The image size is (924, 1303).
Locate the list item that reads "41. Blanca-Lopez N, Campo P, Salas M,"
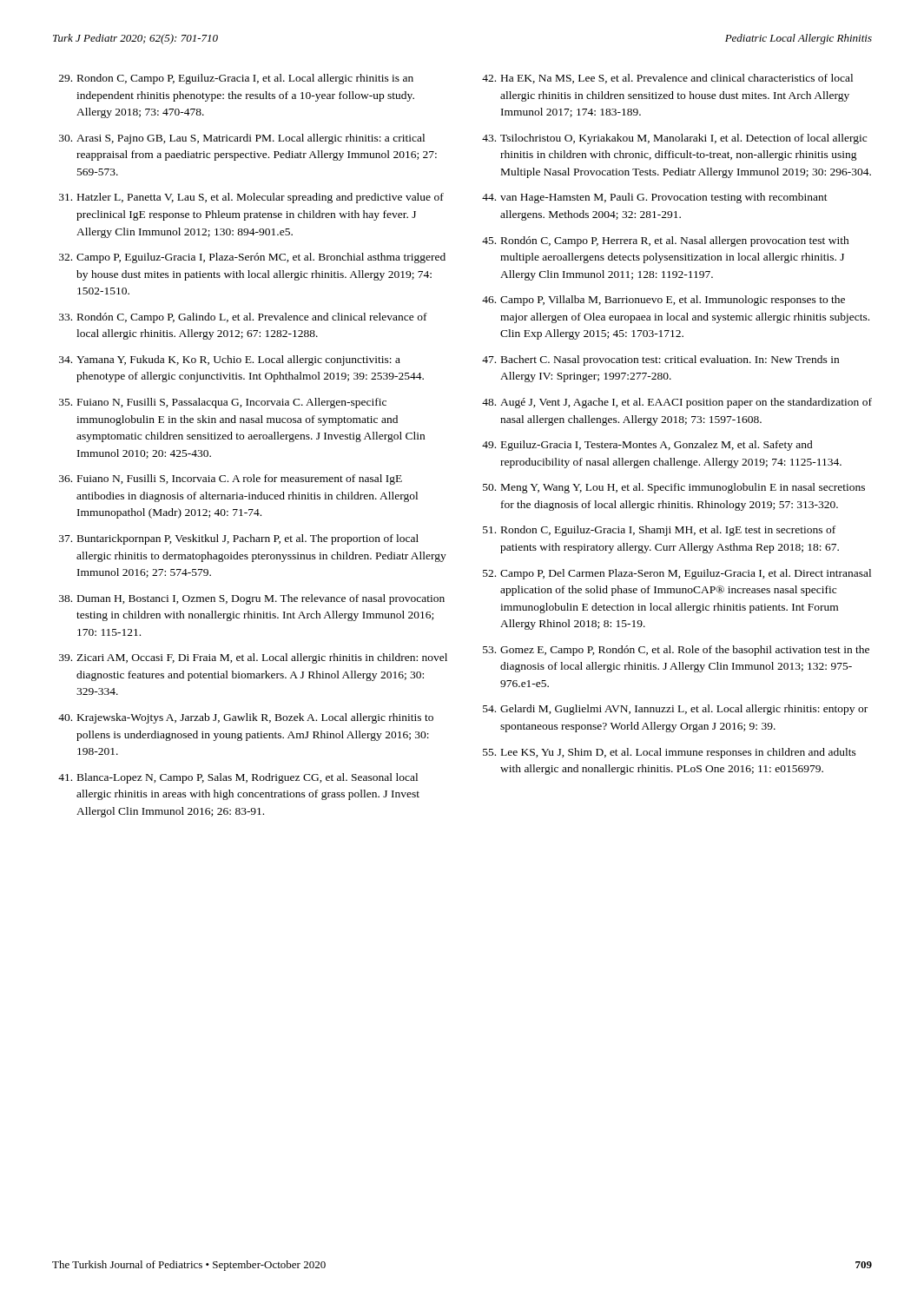(x=250, y=794)
